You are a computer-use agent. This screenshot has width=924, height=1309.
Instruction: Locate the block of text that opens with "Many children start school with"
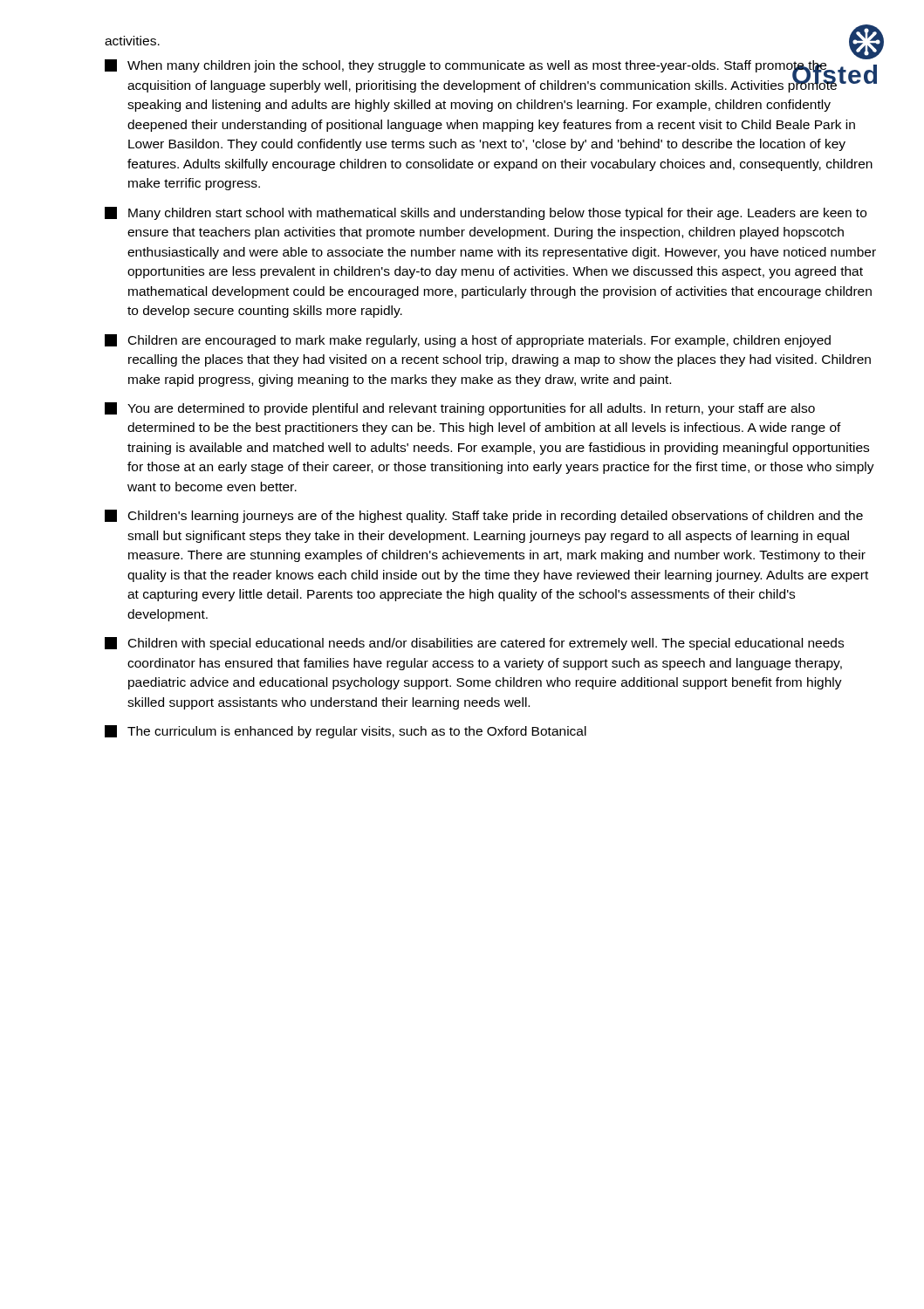coord(492,262)
